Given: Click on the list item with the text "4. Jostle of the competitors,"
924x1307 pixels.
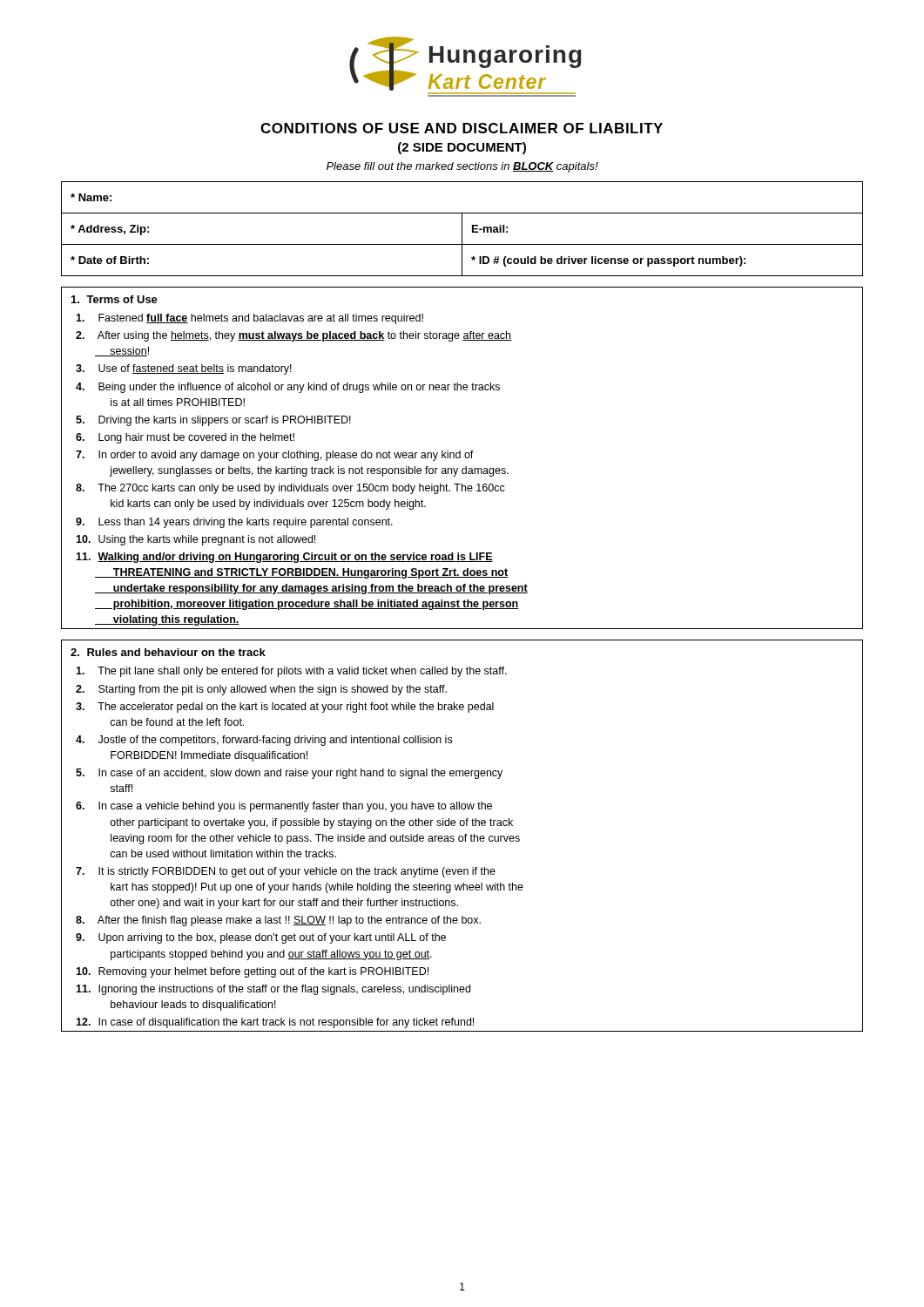Looking at the screenshot, I should (264, 748).
